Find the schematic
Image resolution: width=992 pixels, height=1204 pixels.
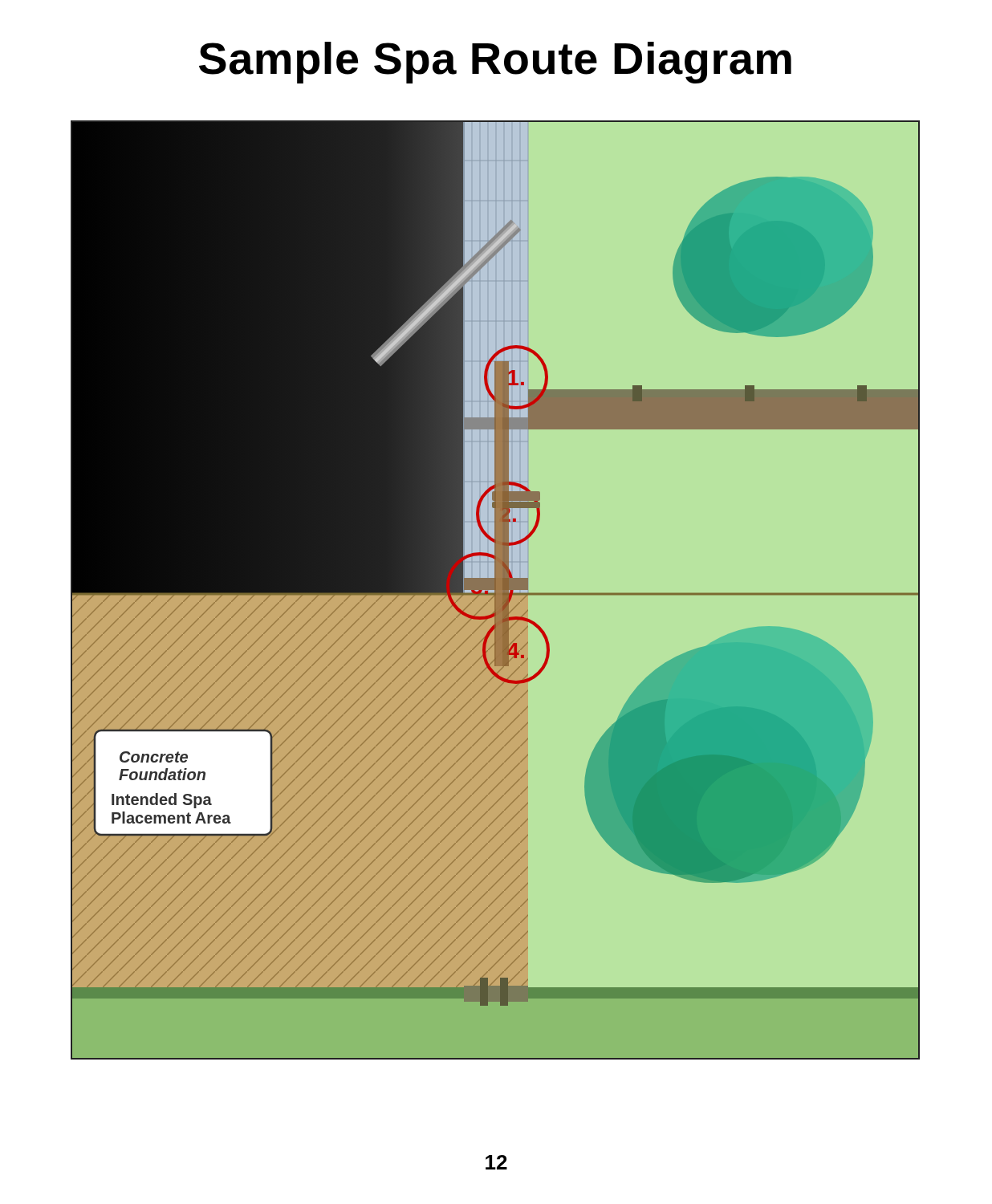(x=495, y=590)
